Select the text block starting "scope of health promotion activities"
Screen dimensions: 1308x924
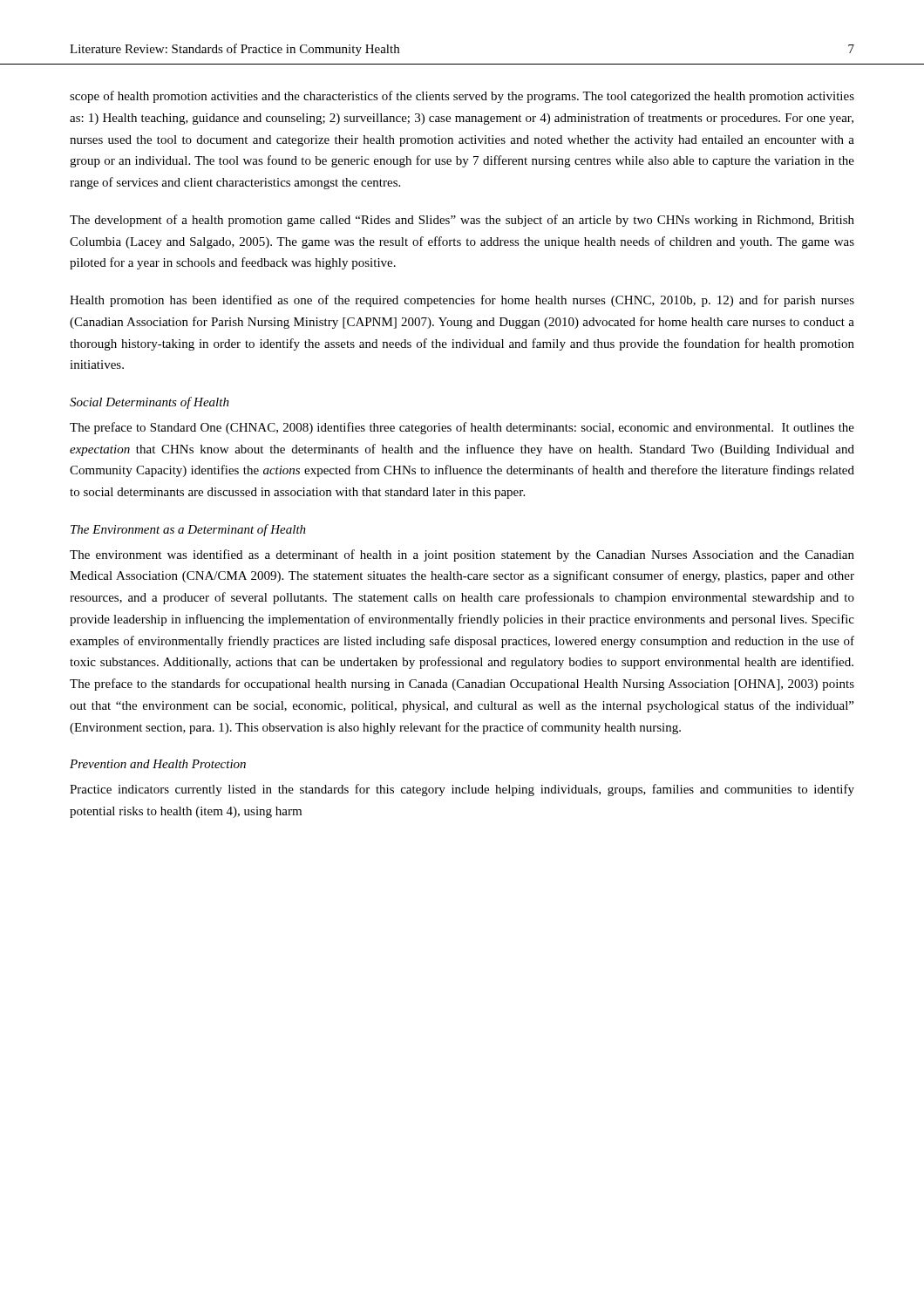point(462,139)
